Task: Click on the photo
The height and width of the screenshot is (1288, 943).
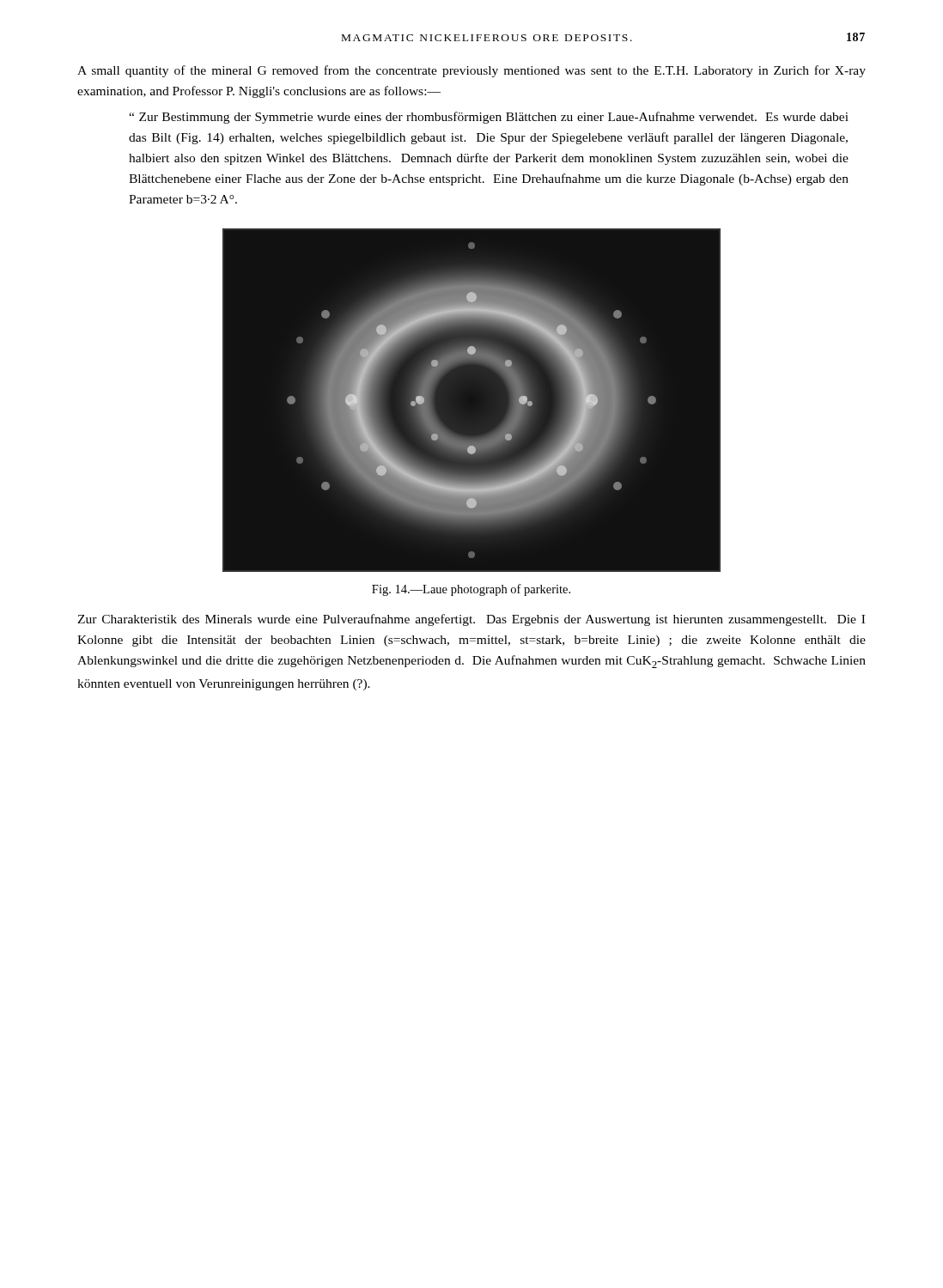Action: (472, 402)
